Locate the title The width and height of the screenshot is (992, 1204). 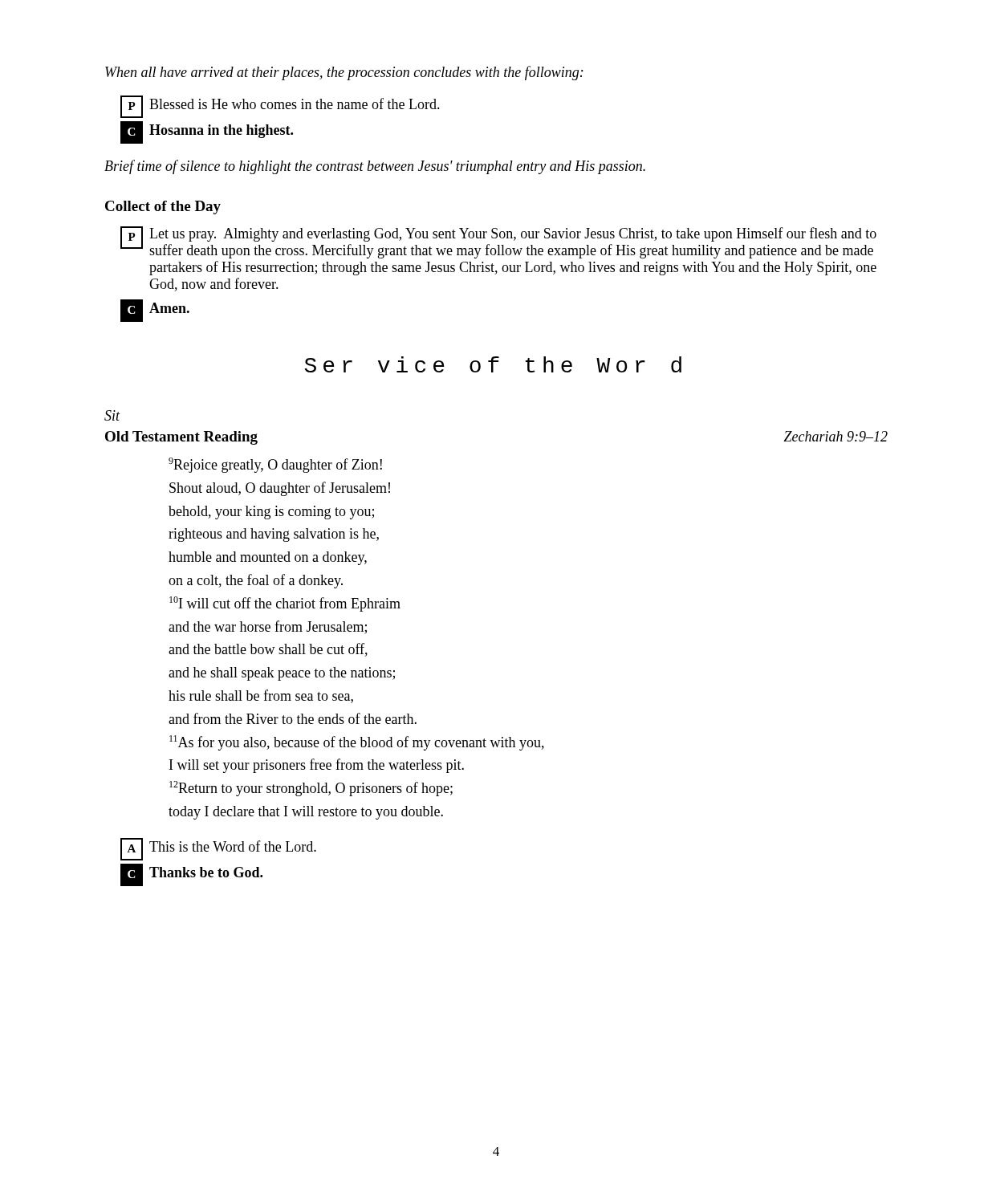(x=496, y=366)
